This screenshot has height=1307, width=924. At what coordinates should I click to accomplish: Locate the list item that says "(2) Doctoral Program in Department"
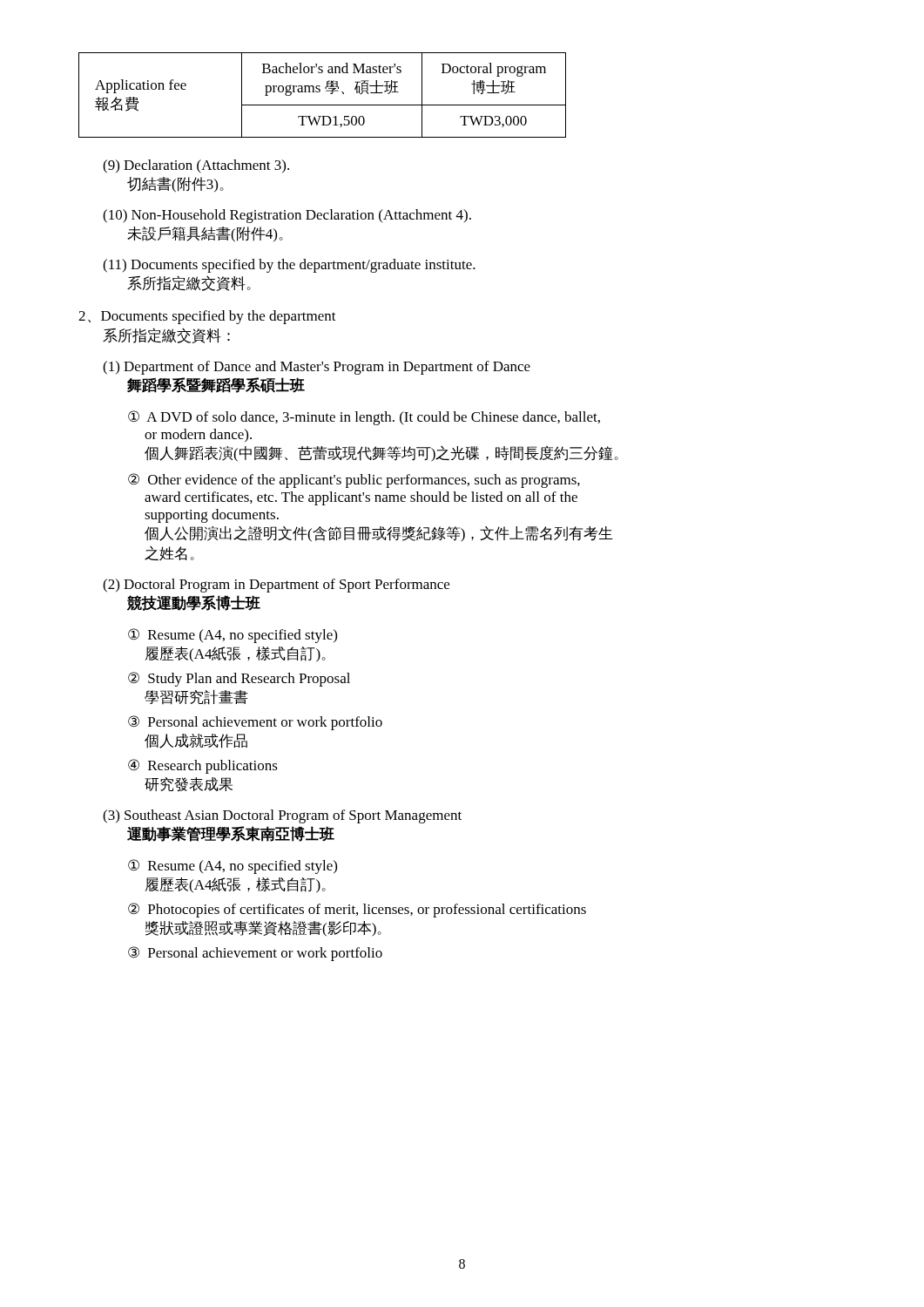tap(276, 595)
